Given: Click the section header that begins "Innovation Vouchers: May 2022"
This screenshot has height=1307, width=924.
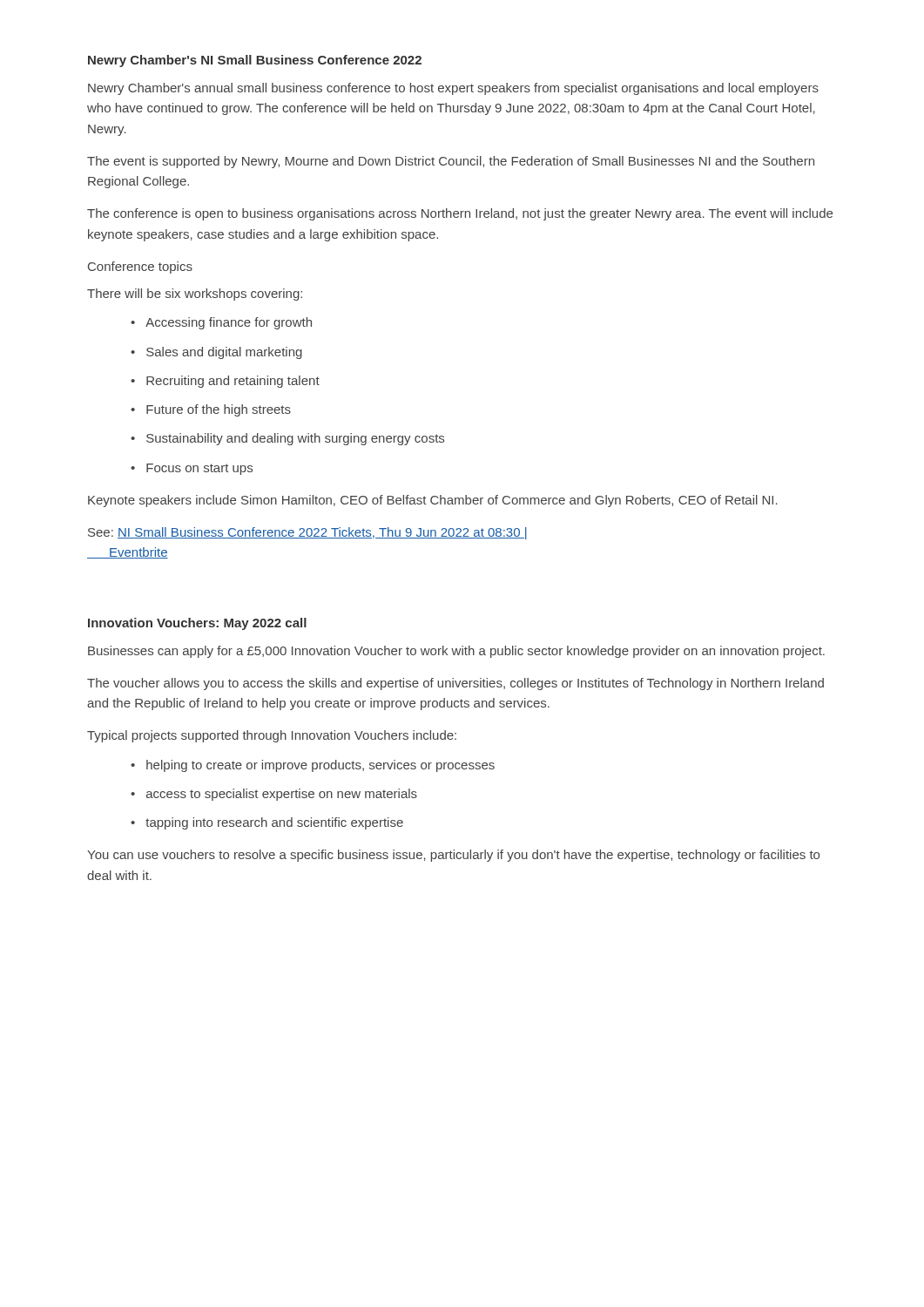Looking at the screenshot, I should coord(197,622).
